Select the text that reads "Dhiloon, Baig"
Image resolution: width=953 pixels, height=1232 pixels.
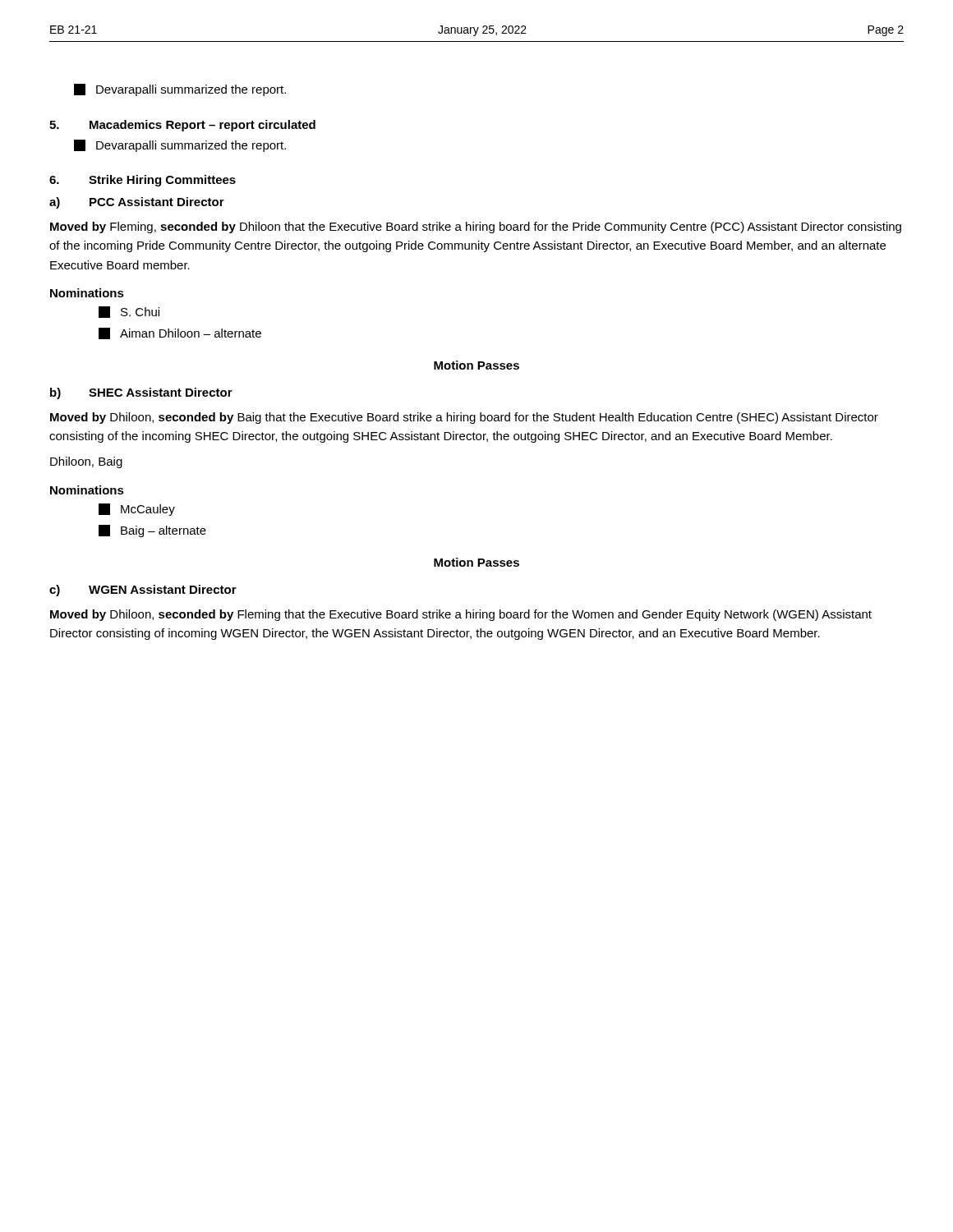pyautogui.click(x=86, y=461)
